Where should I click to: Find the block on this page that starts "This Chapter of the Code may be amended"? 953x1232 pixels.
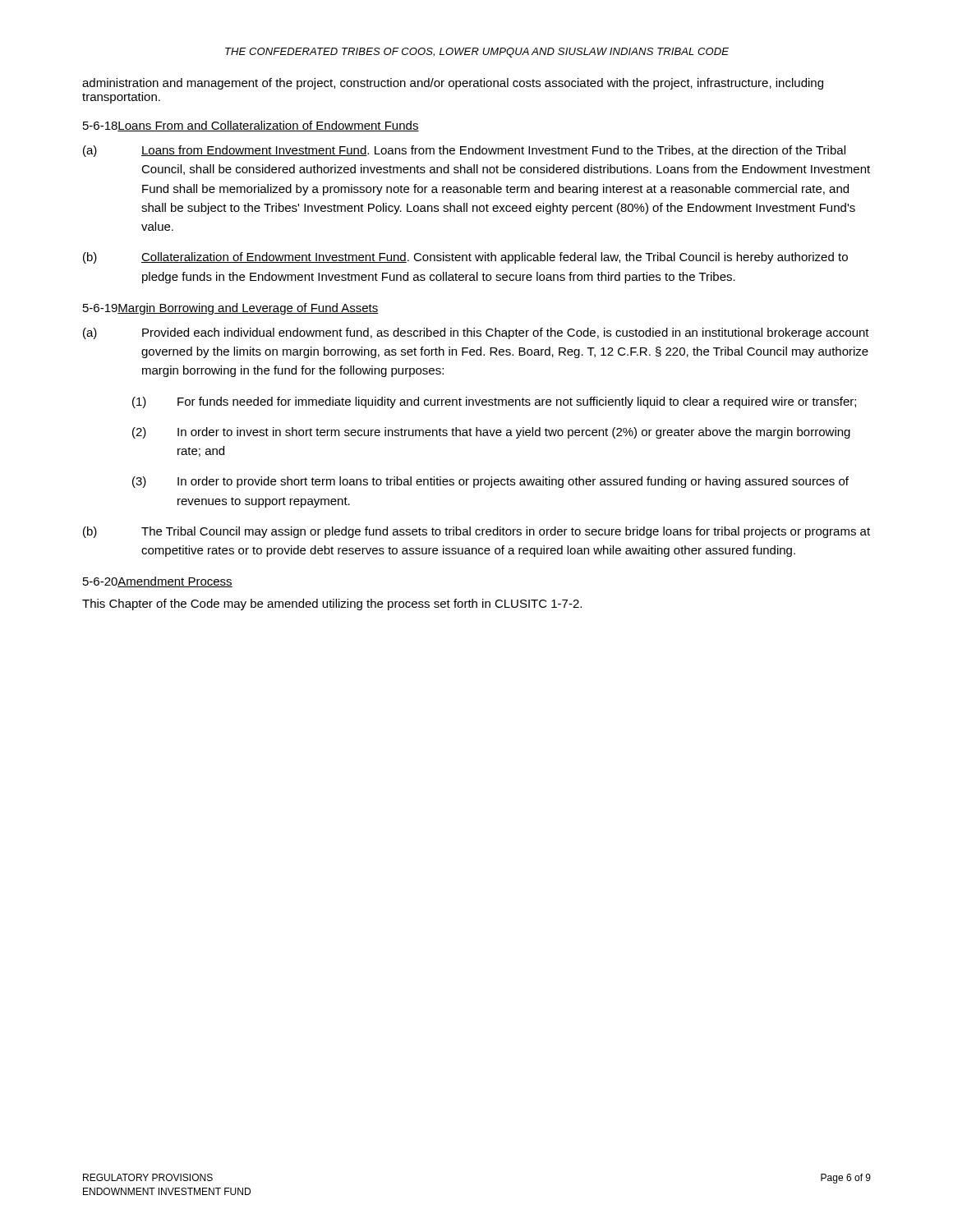pyautogui.click(x=333, y=603)
